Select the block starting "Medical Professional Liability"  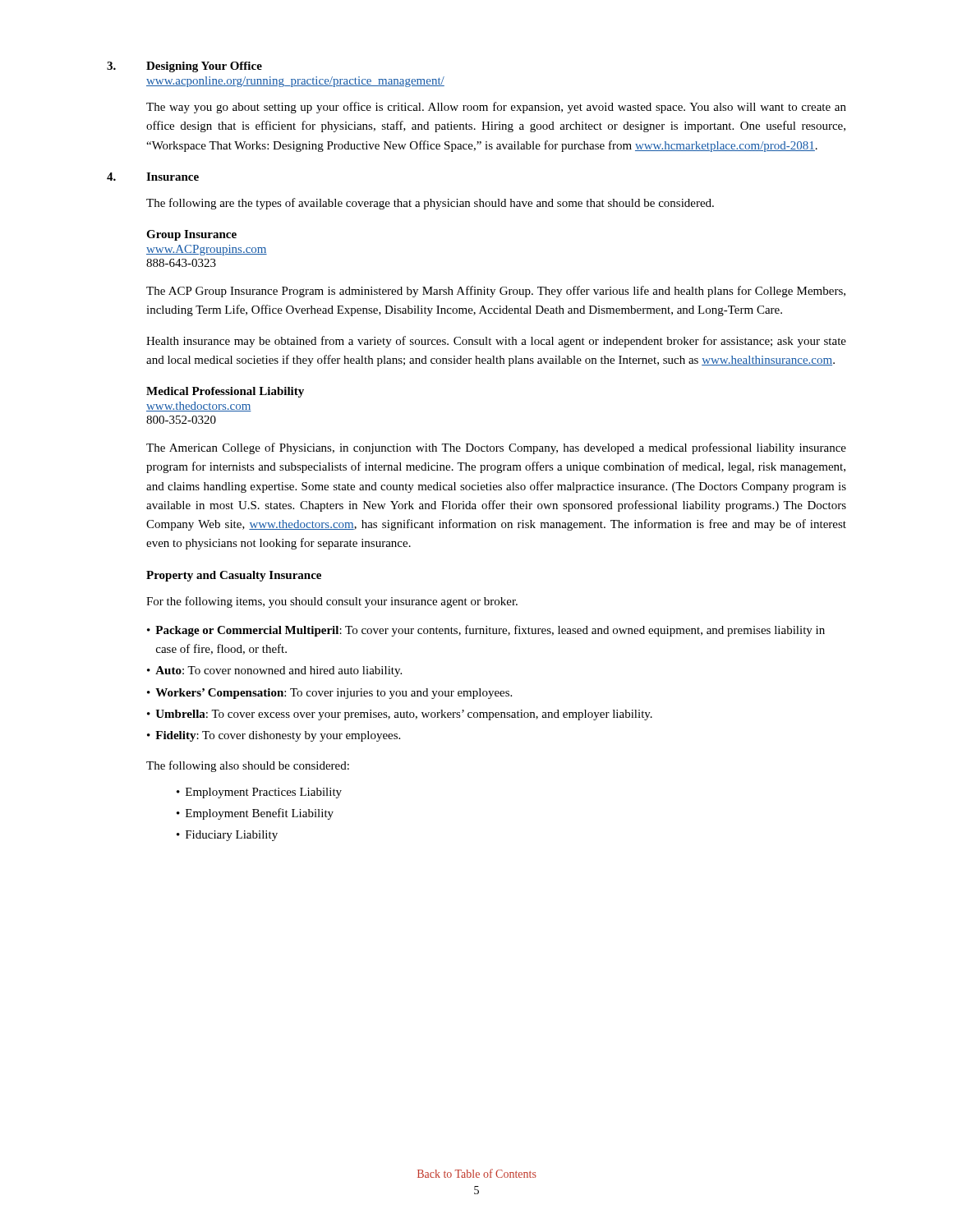(x=225, y=391)
